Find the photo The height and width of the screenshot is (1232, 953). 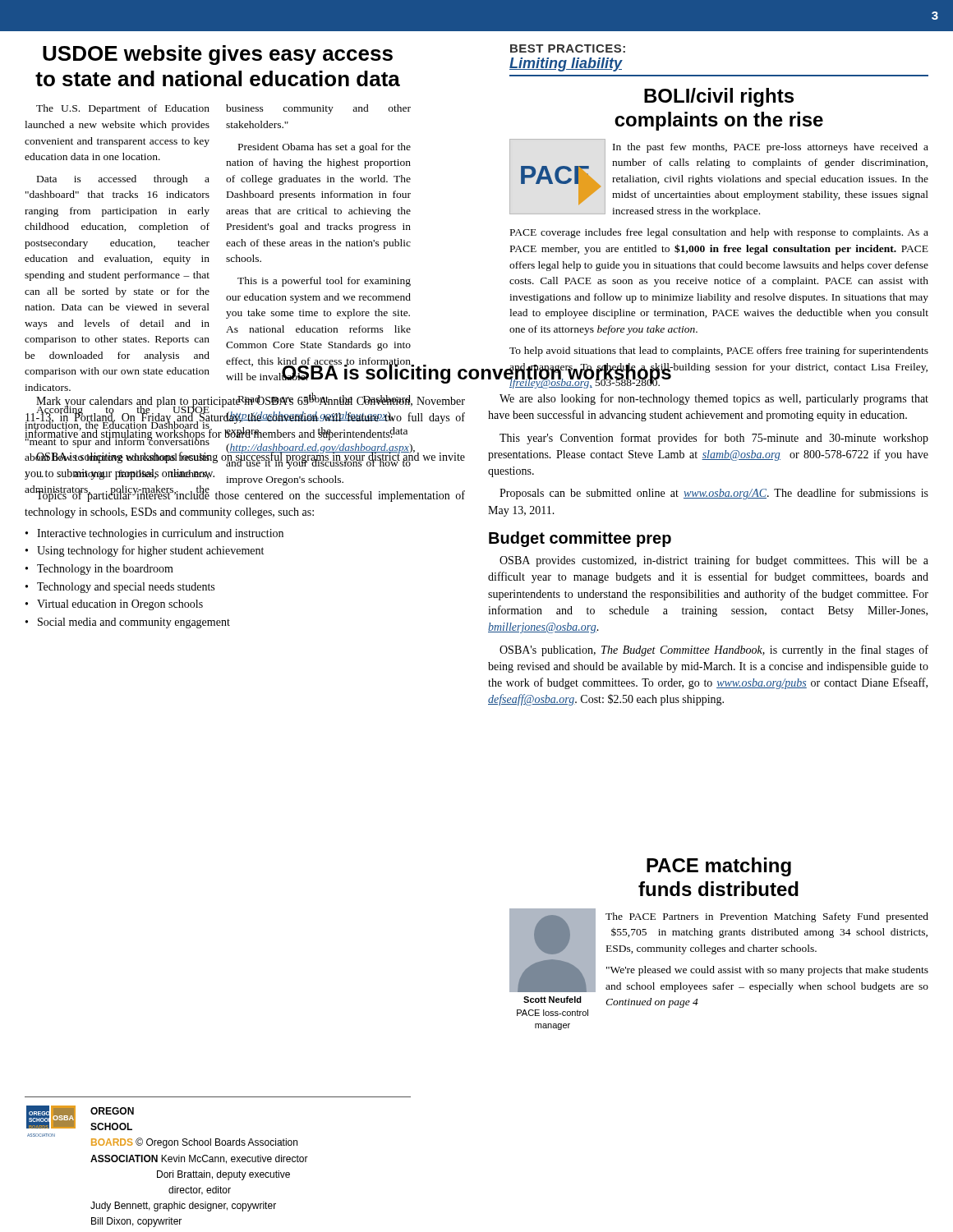click(x=553, y=972)
